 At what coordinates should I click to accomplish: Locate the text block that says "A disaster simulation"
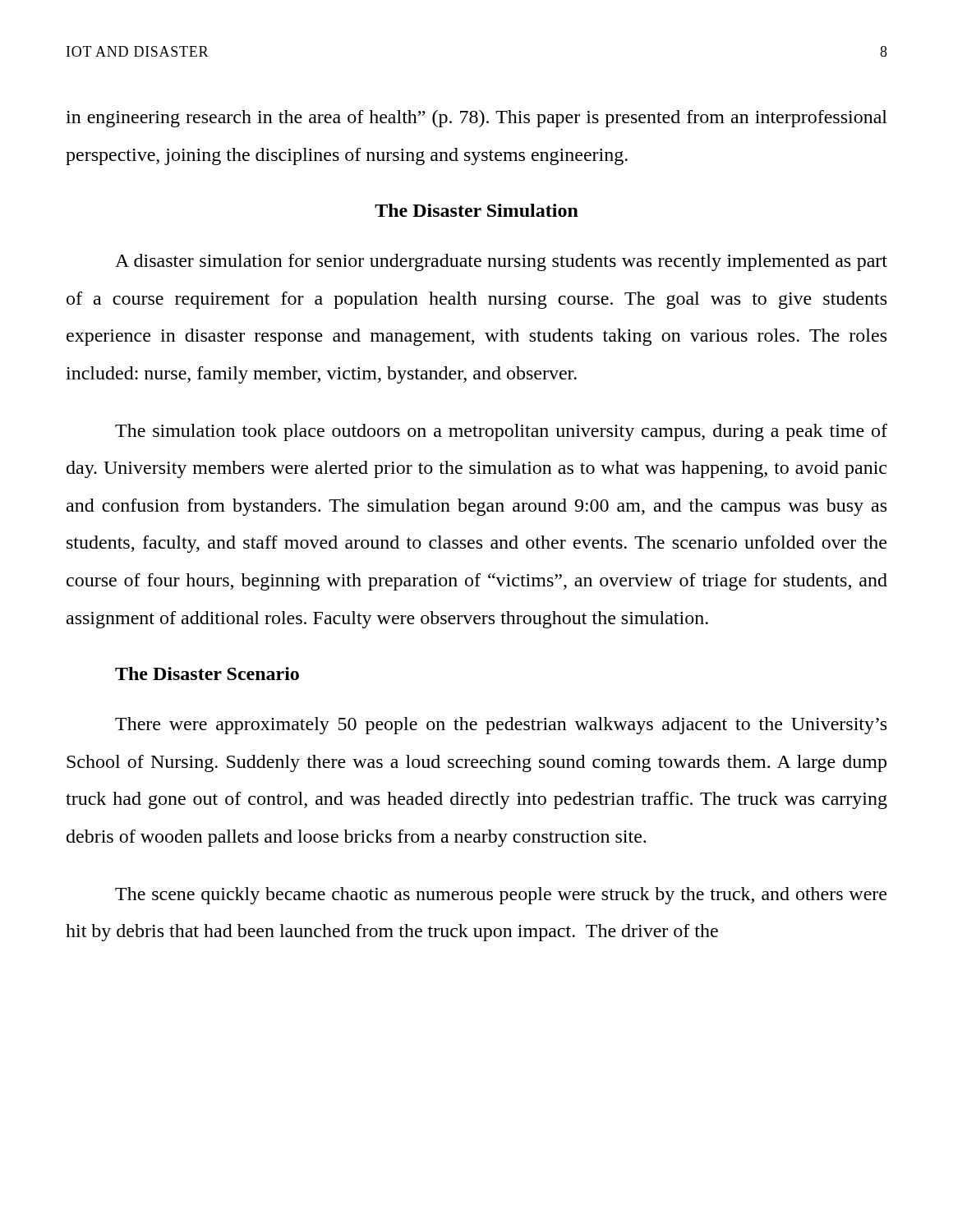501,262
